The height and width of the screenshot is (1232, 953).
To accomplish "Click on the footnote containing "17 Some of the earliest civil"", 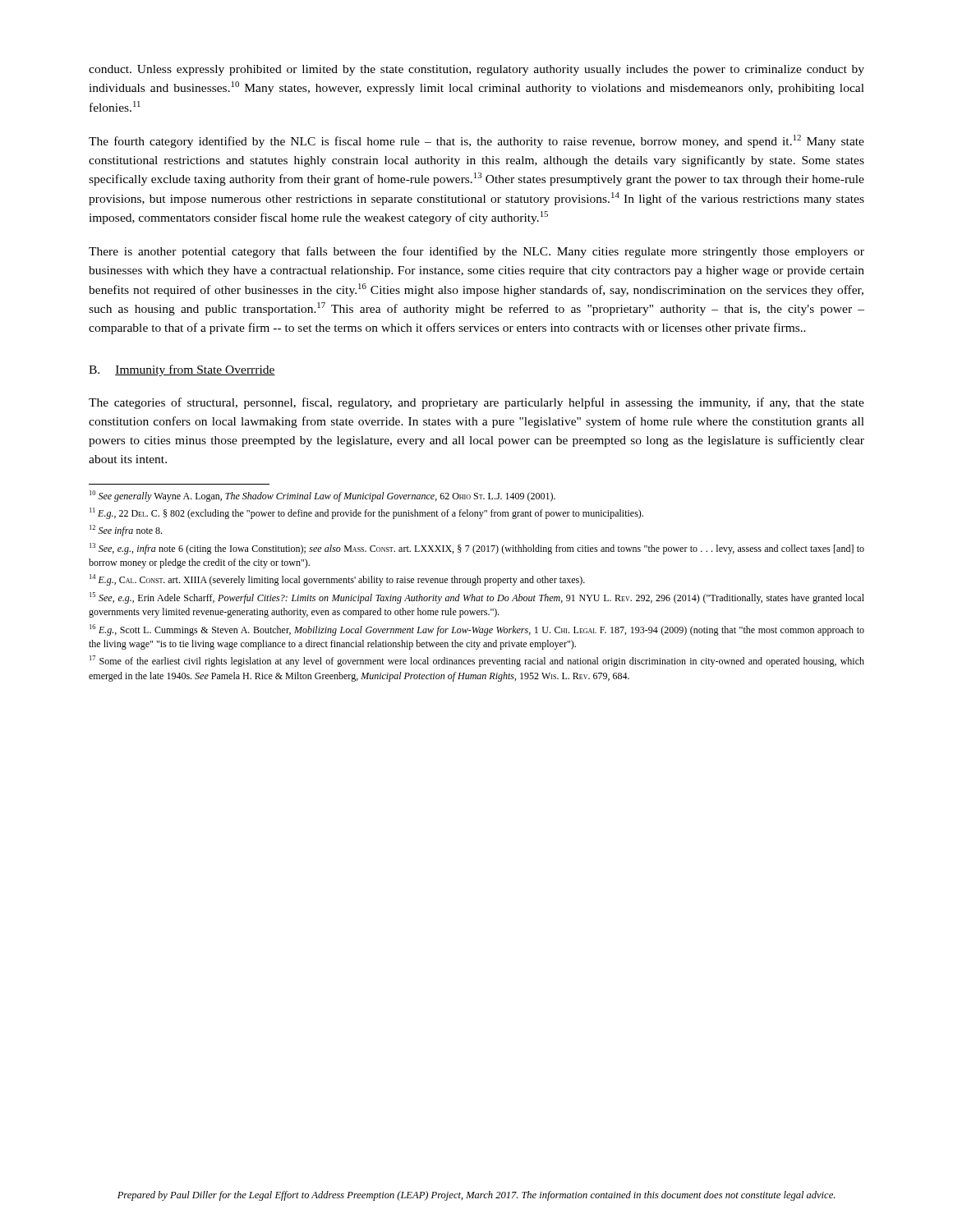I will (476, 668).
